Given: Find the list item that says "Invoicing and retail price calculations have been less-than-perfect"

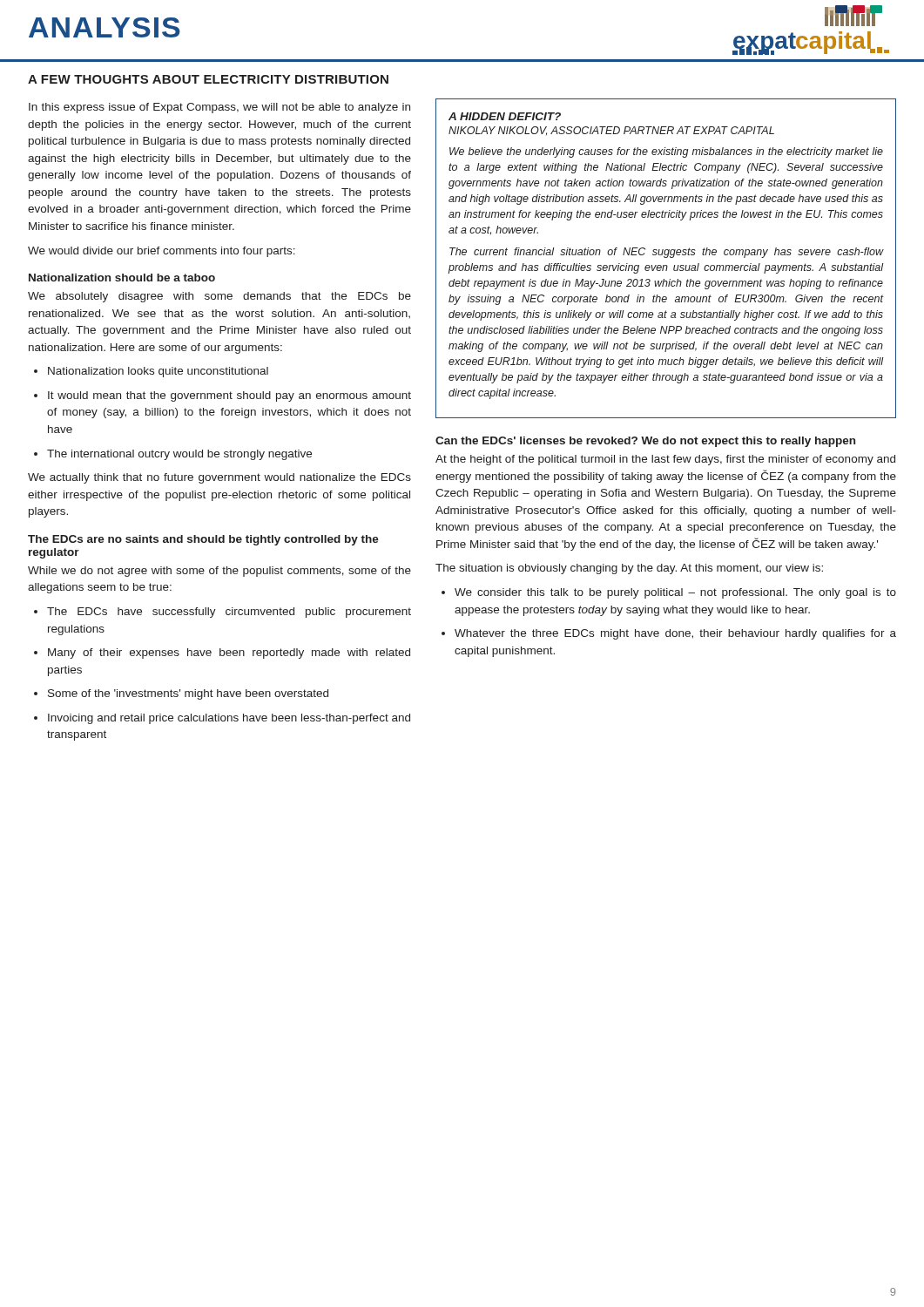Looking at the screenshot, I should pos(219,726).
